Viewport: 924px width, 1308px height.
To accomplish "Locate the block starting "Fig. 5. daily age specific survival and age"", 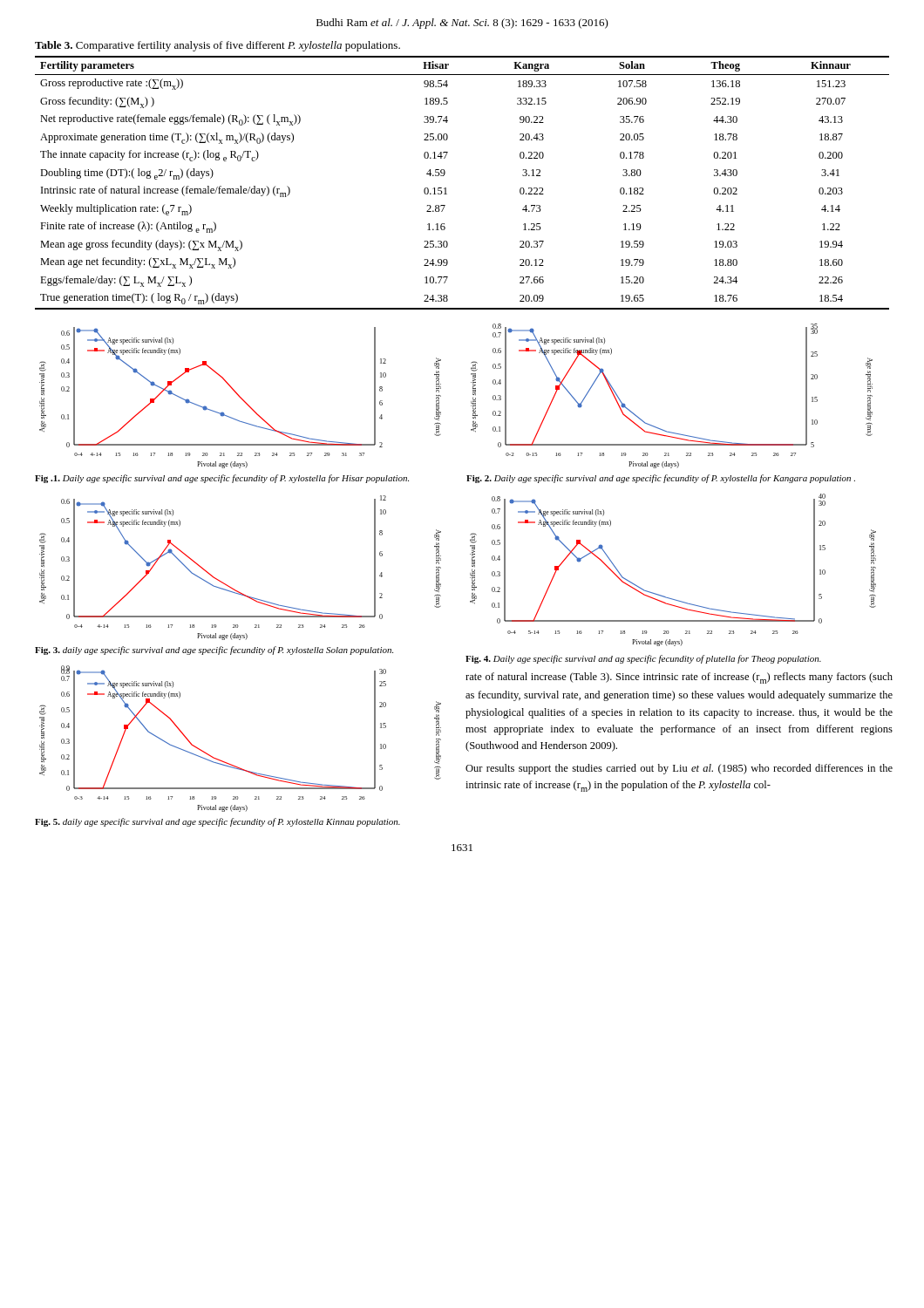I will point(218,821).
